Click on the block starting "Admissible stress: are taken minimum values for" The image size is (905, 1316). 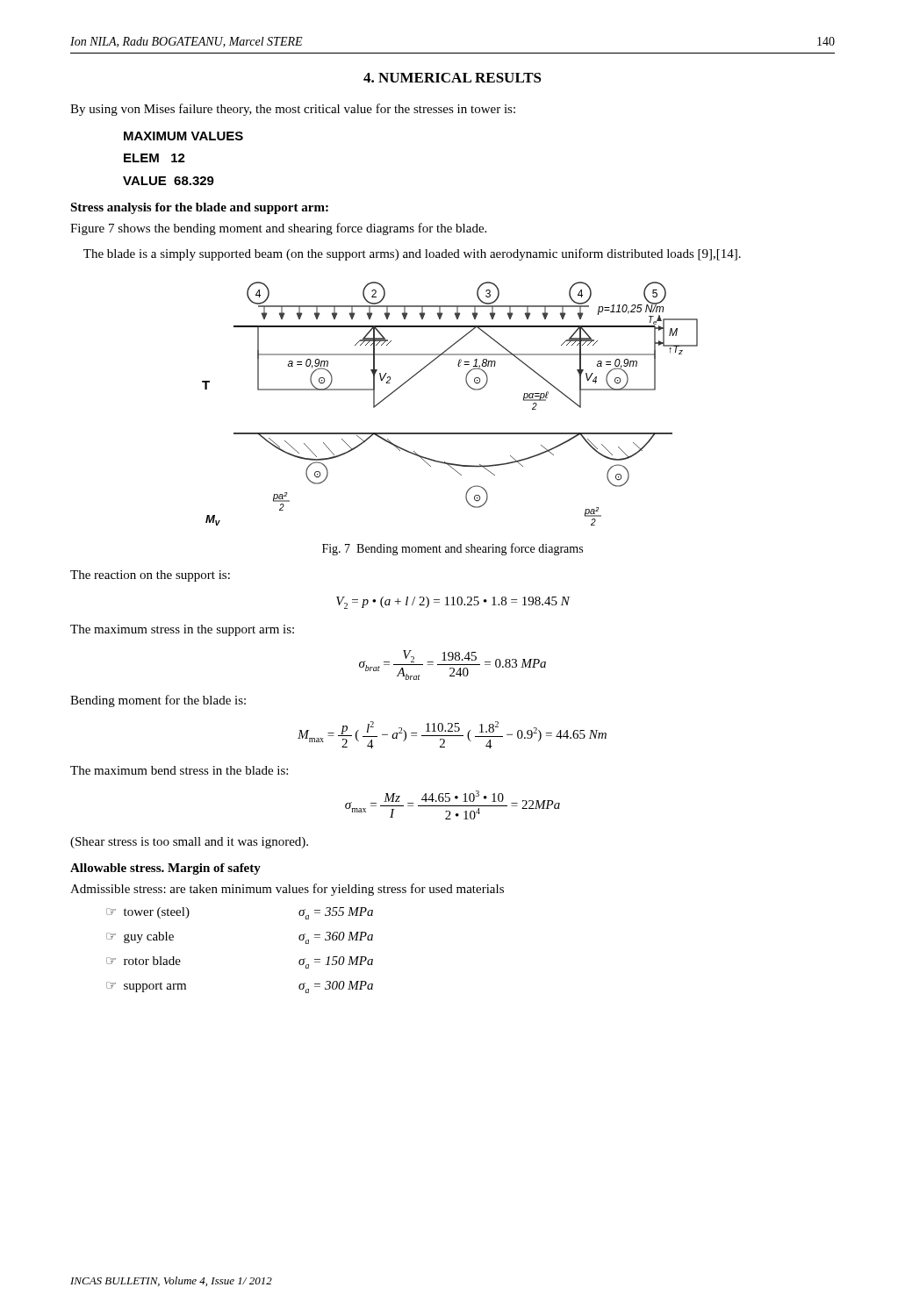point(287,888)
